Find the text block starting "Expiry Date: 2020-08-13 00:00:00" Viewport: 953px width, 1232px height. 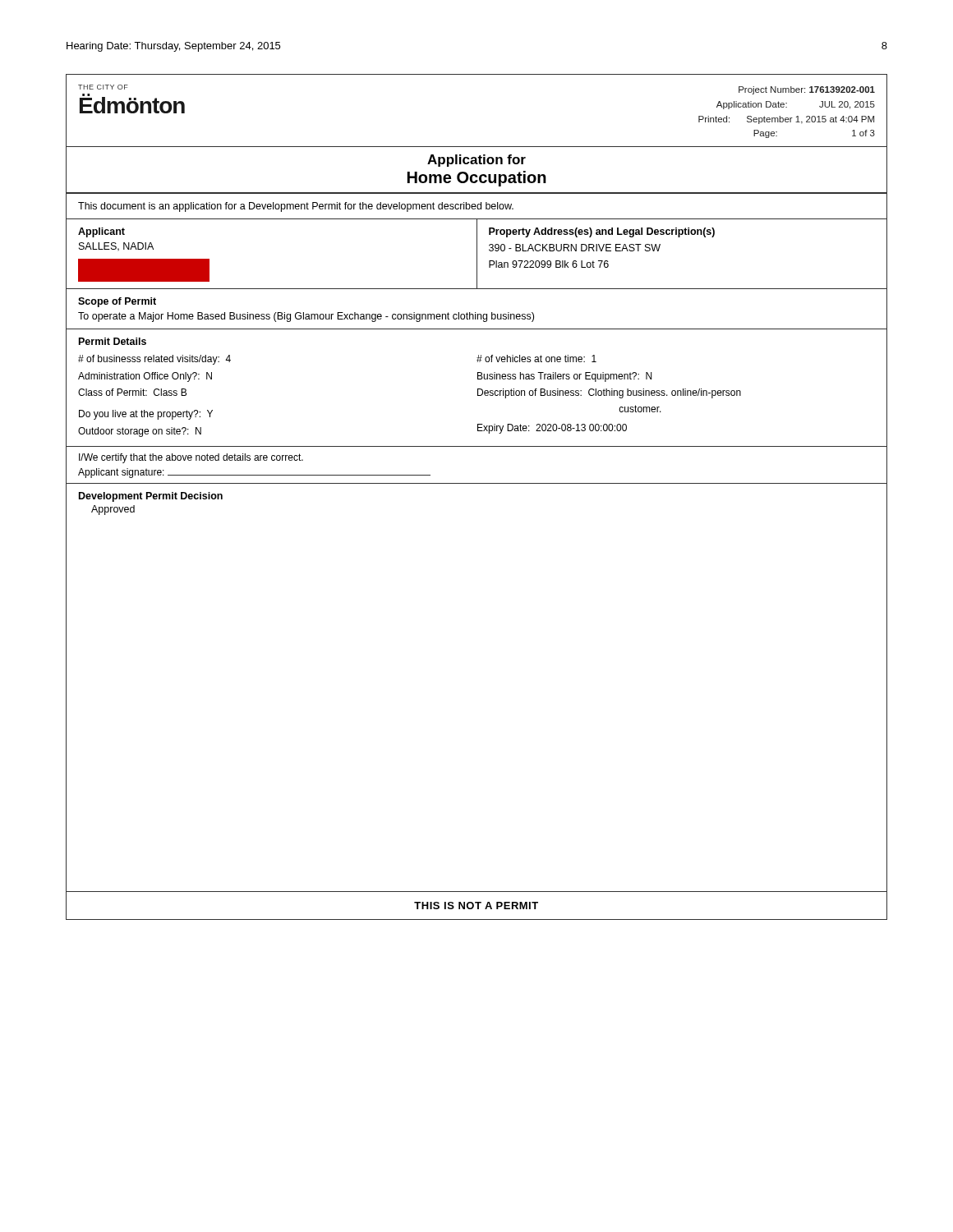click(x=552, y=428)
